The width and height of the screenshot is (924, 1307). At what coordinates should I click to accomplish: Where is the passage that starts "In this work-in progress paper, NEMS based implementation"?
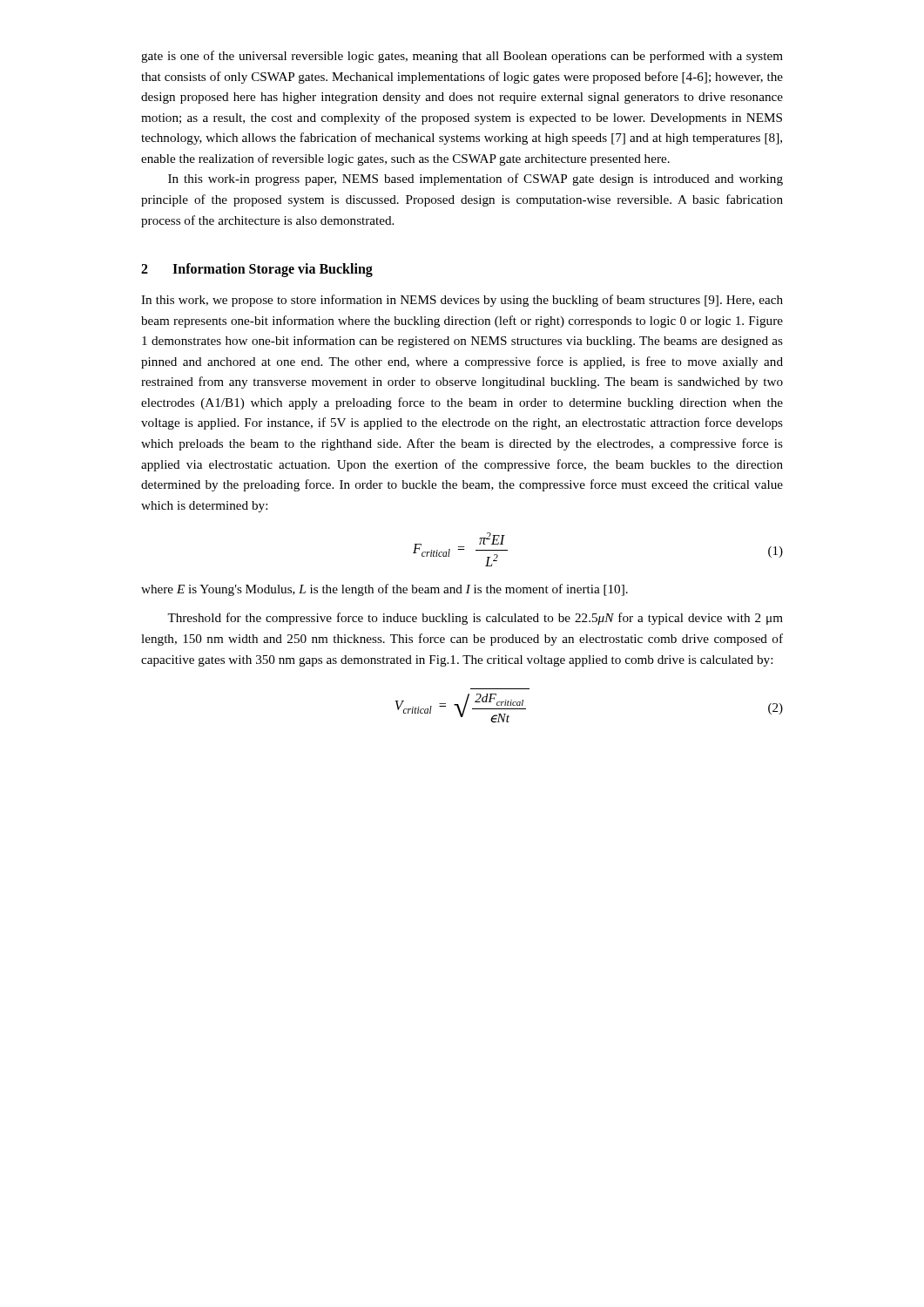pyautogui.click(x=462, y=199)
